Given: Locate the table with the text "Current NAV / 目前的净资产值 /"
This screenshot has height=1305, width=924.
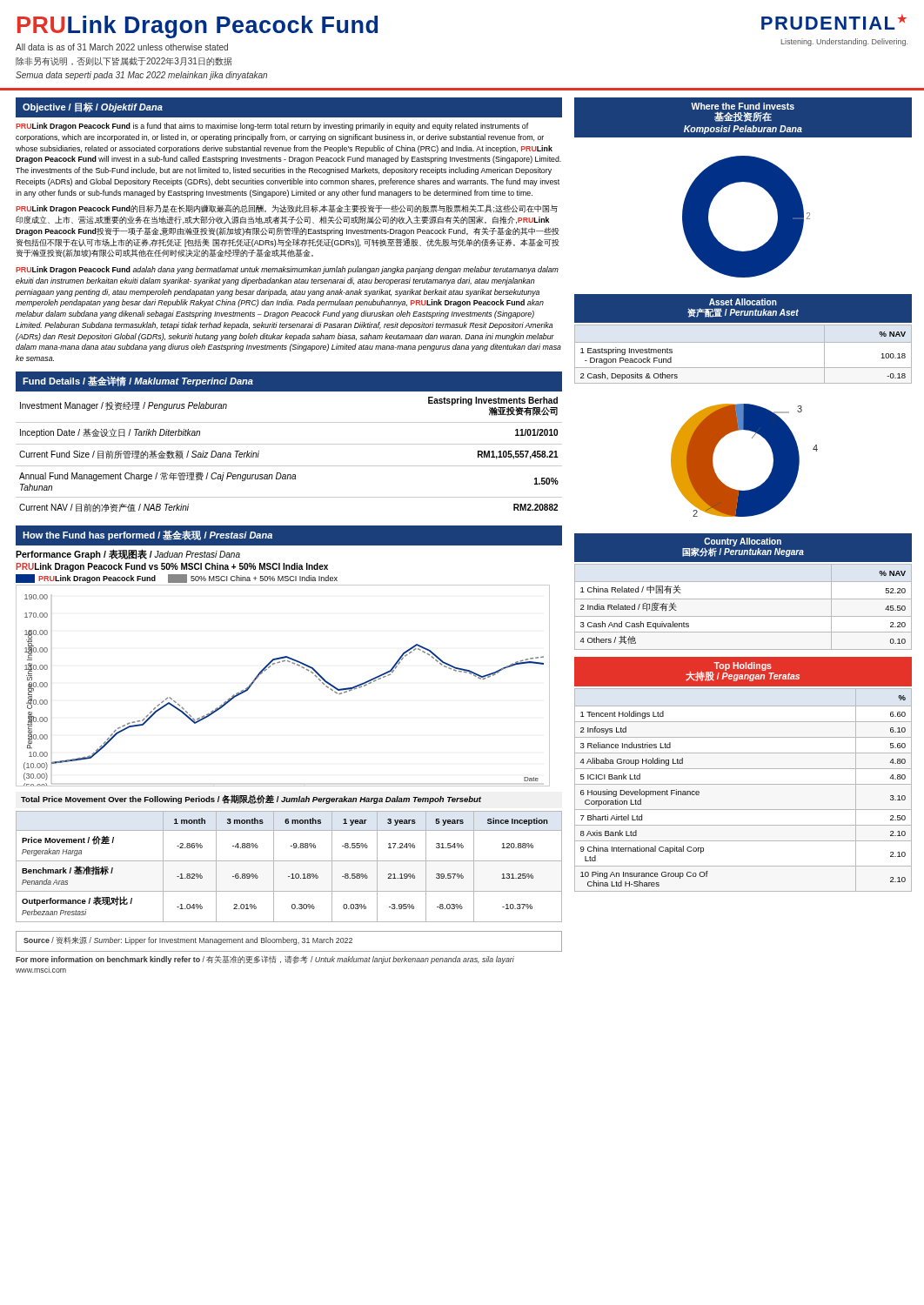Looking at the screenshot, I should point(289,455).
